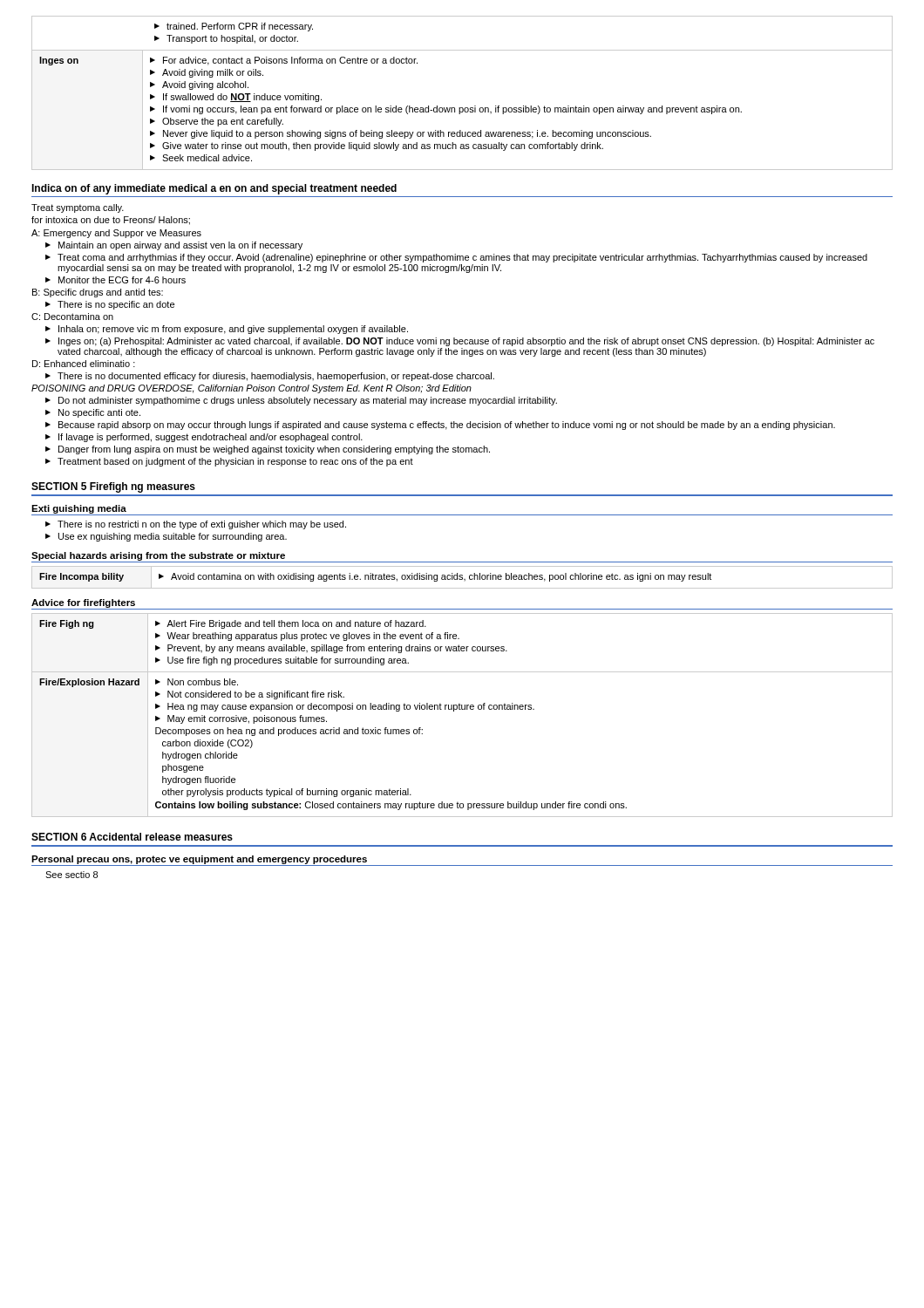Find "Monitor the ECG for 4-6 hours" on this page
Viewport: 924px width, 1308px height.
pyautogui.click(x=469, y=280)
